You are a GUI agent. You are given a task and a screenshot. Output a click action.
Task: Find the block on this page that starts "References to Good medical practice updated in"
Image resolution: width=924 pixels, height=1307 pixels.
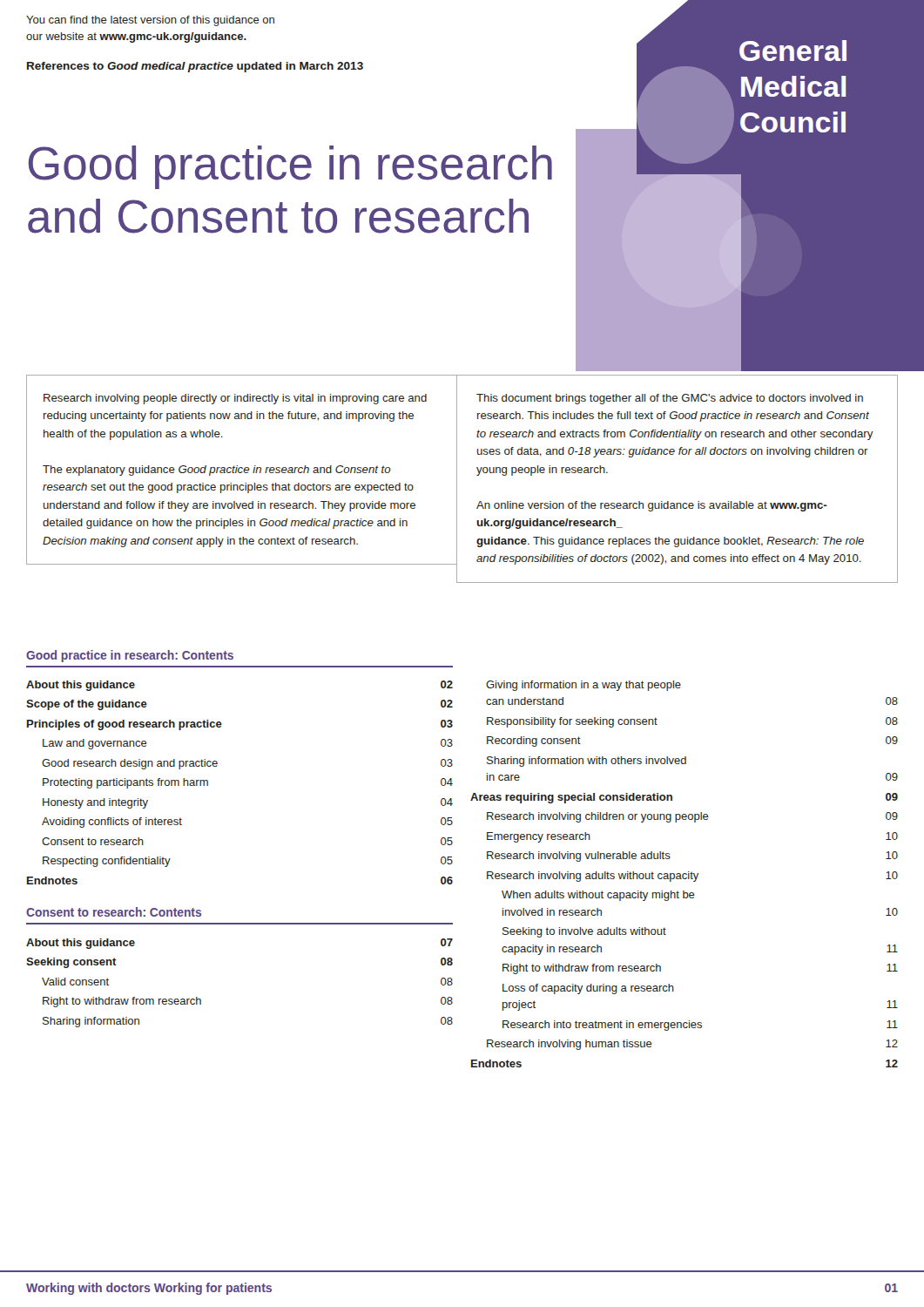(x=195, y=66)
